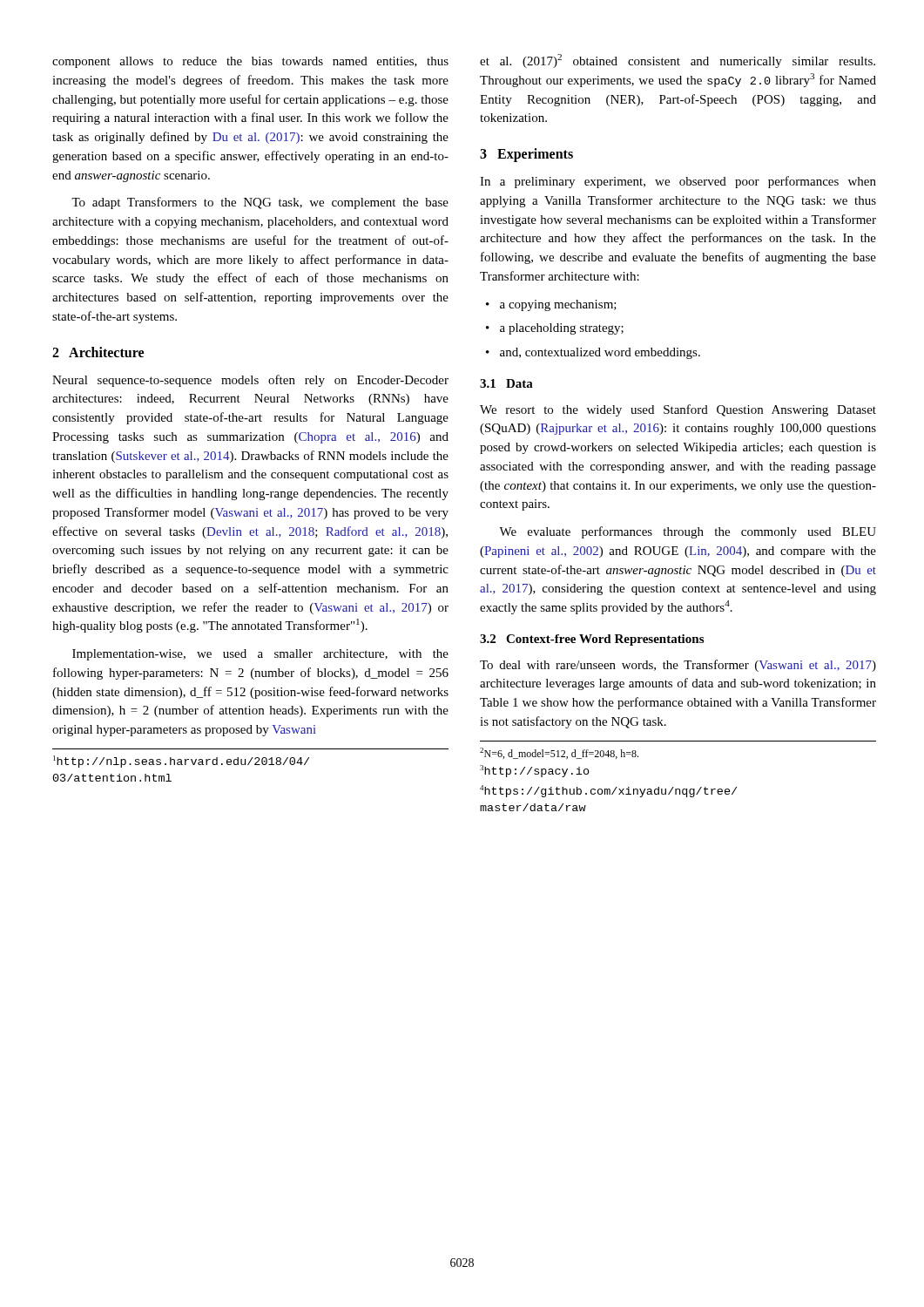Locate the text block with the text "To adapt Transformers to the"

pos(250,260)
